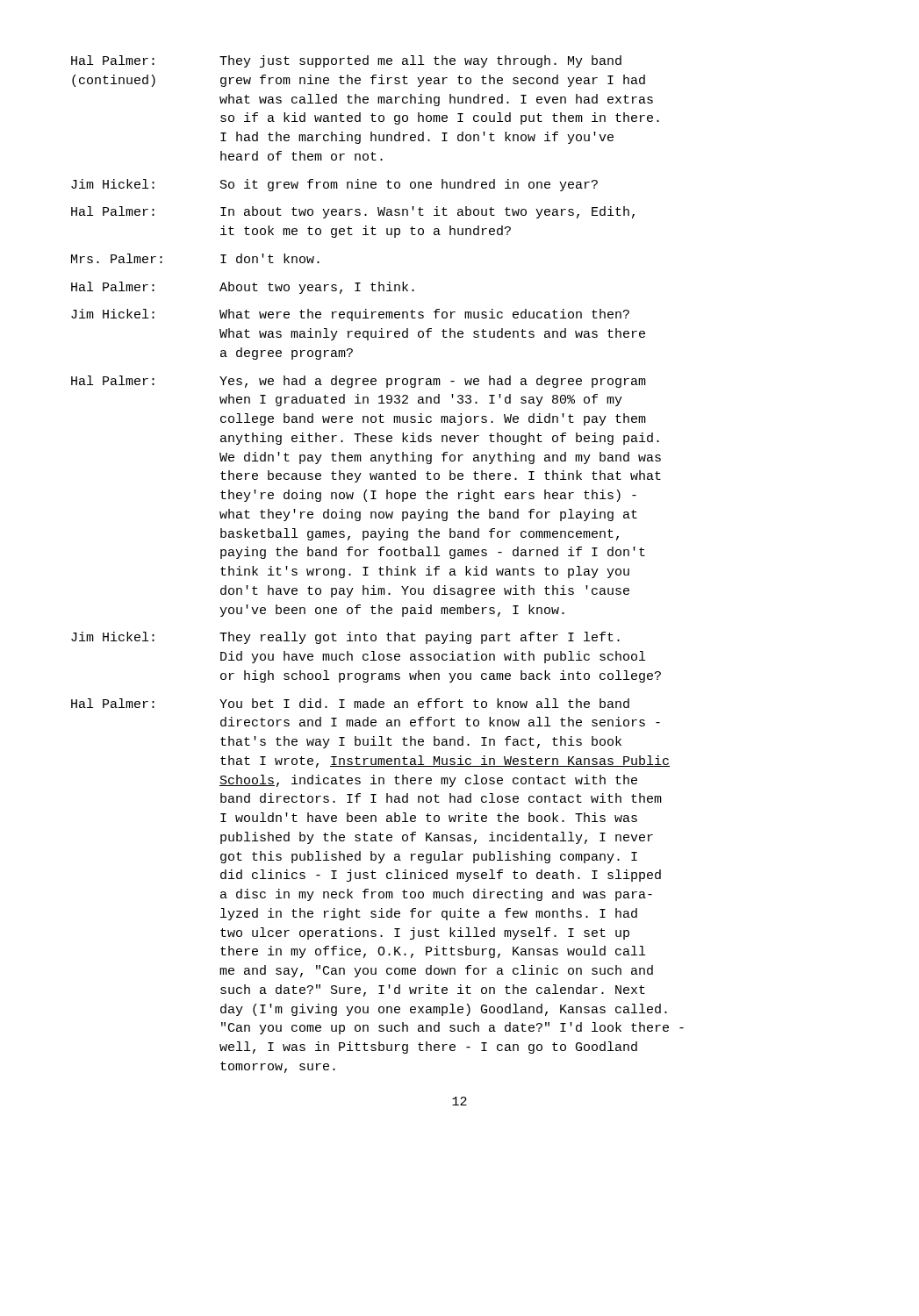
Task: Select the text starting "Hal Palmer: Yes, we"
Action: (x=460, y=496)
